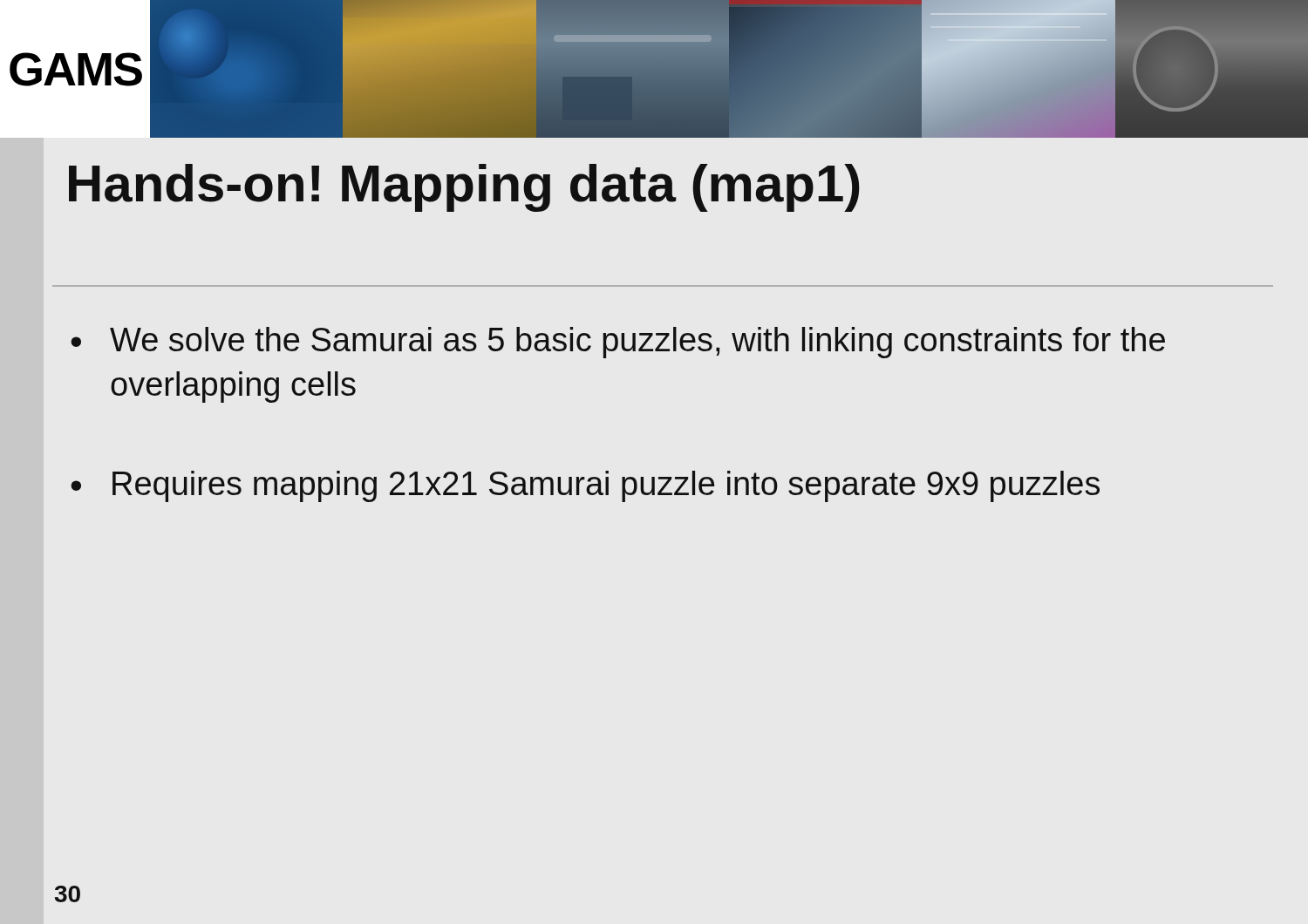Screen dimensions: 924x1308
Task: Locate the region starting "• We solve the"
Action: point(654,363)
